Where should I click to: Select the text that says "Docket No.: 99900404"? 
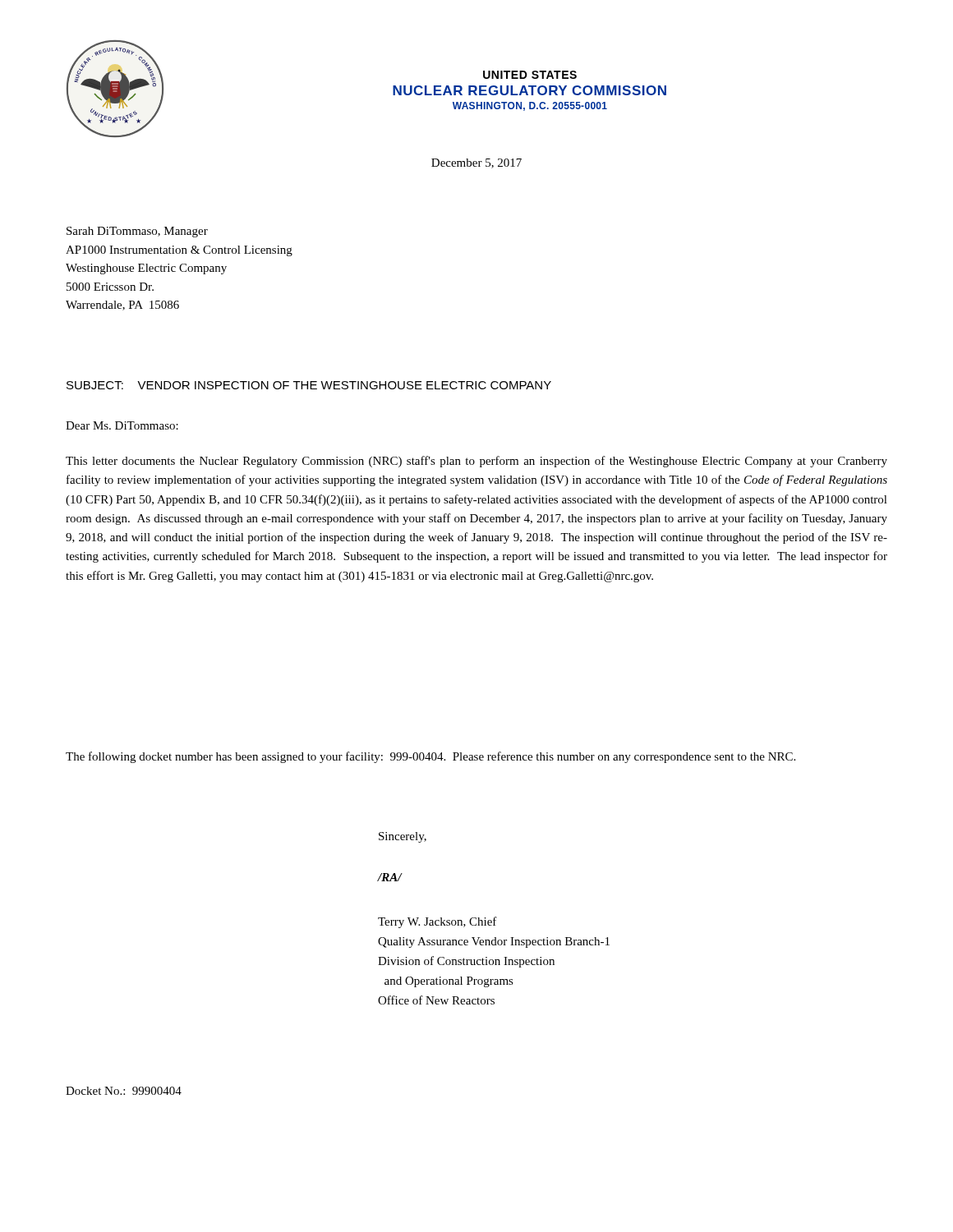point(124,1091)
